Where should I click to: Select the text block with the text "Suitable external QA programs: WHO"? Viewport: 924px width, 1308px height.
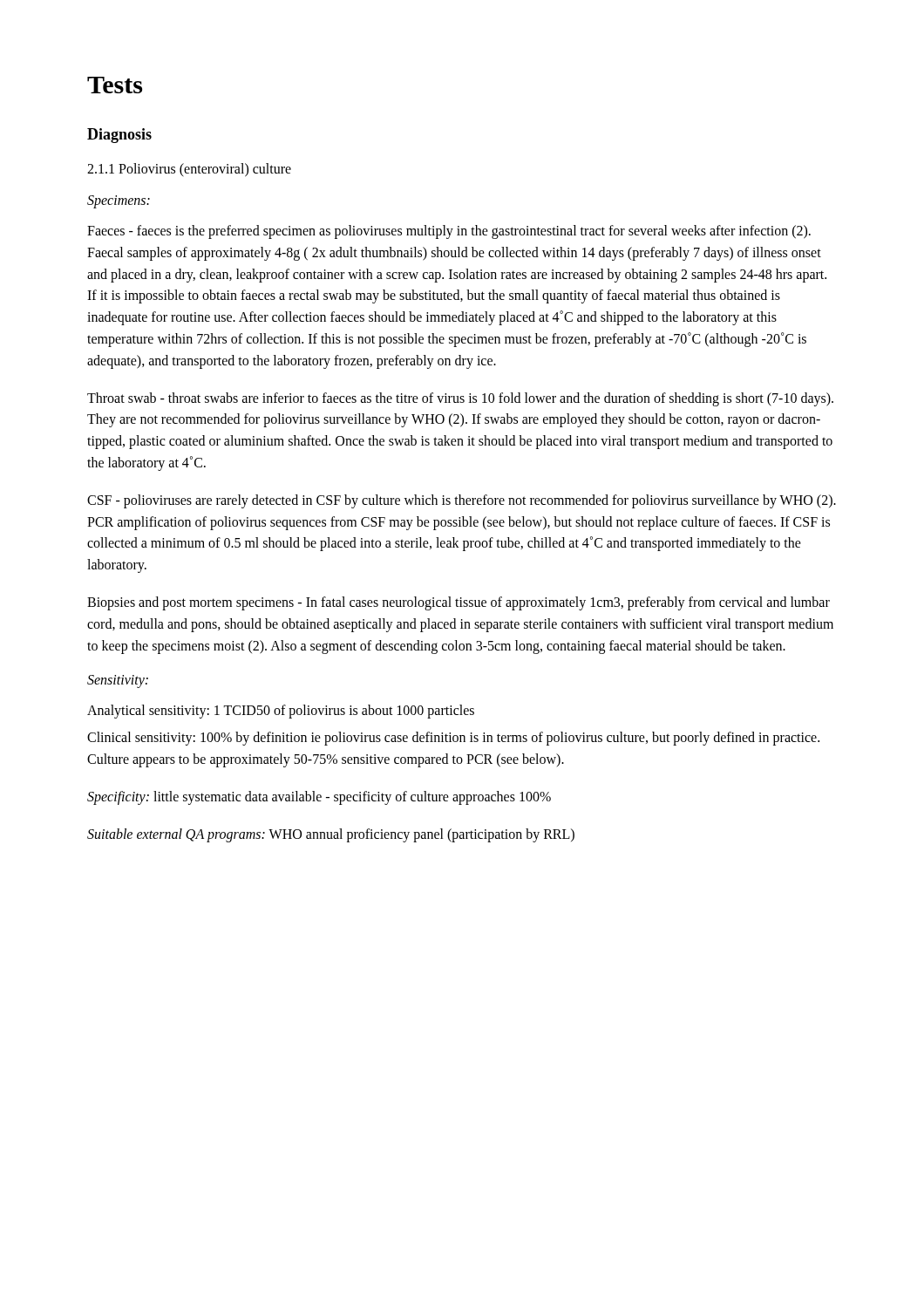[x=462, y=834]
